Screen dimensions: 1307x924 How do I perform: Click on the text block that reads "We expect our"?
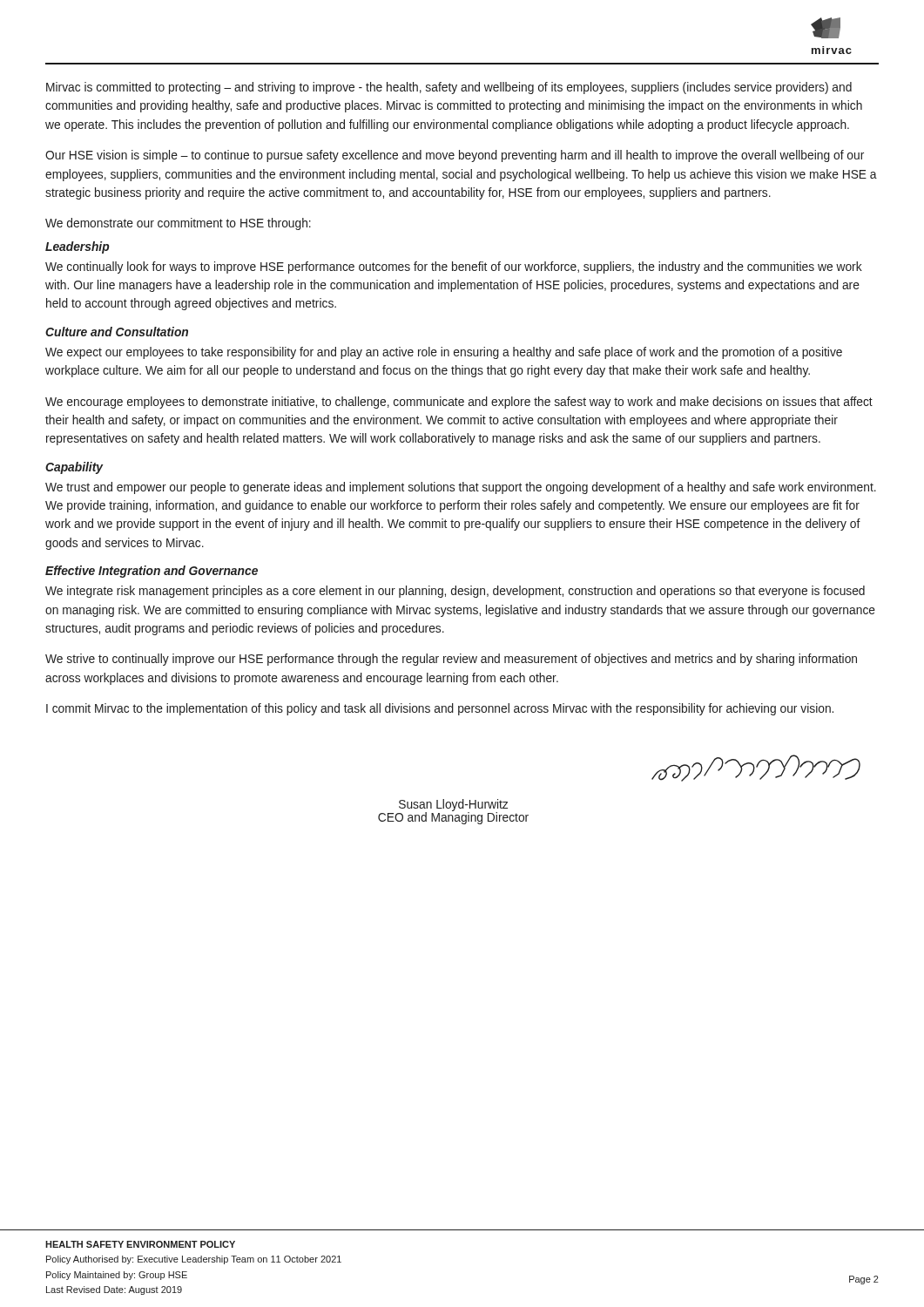tap(444, 362)
